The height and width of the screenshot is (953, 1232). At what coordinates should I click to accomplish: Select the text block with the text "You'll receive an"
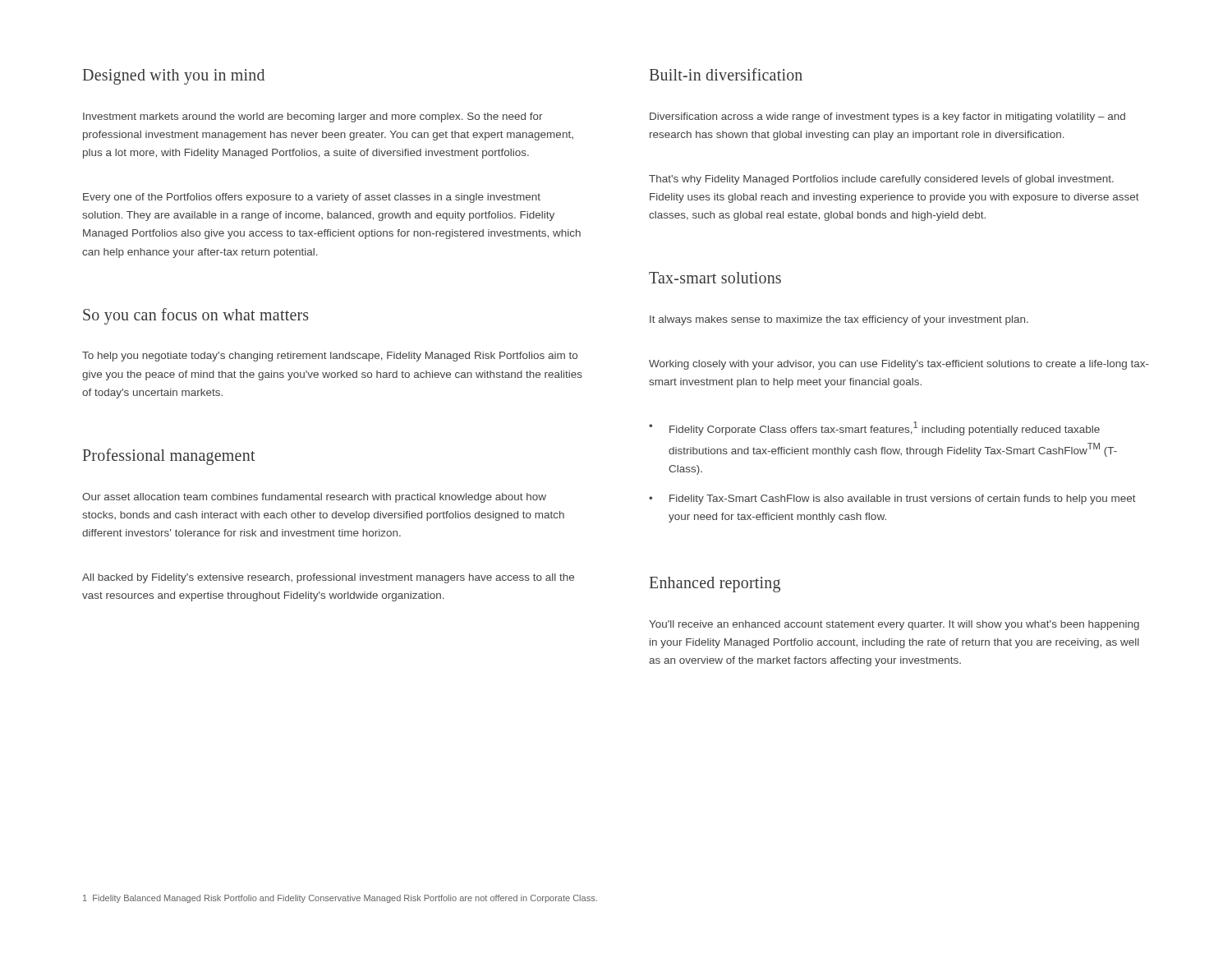[899, 643]
